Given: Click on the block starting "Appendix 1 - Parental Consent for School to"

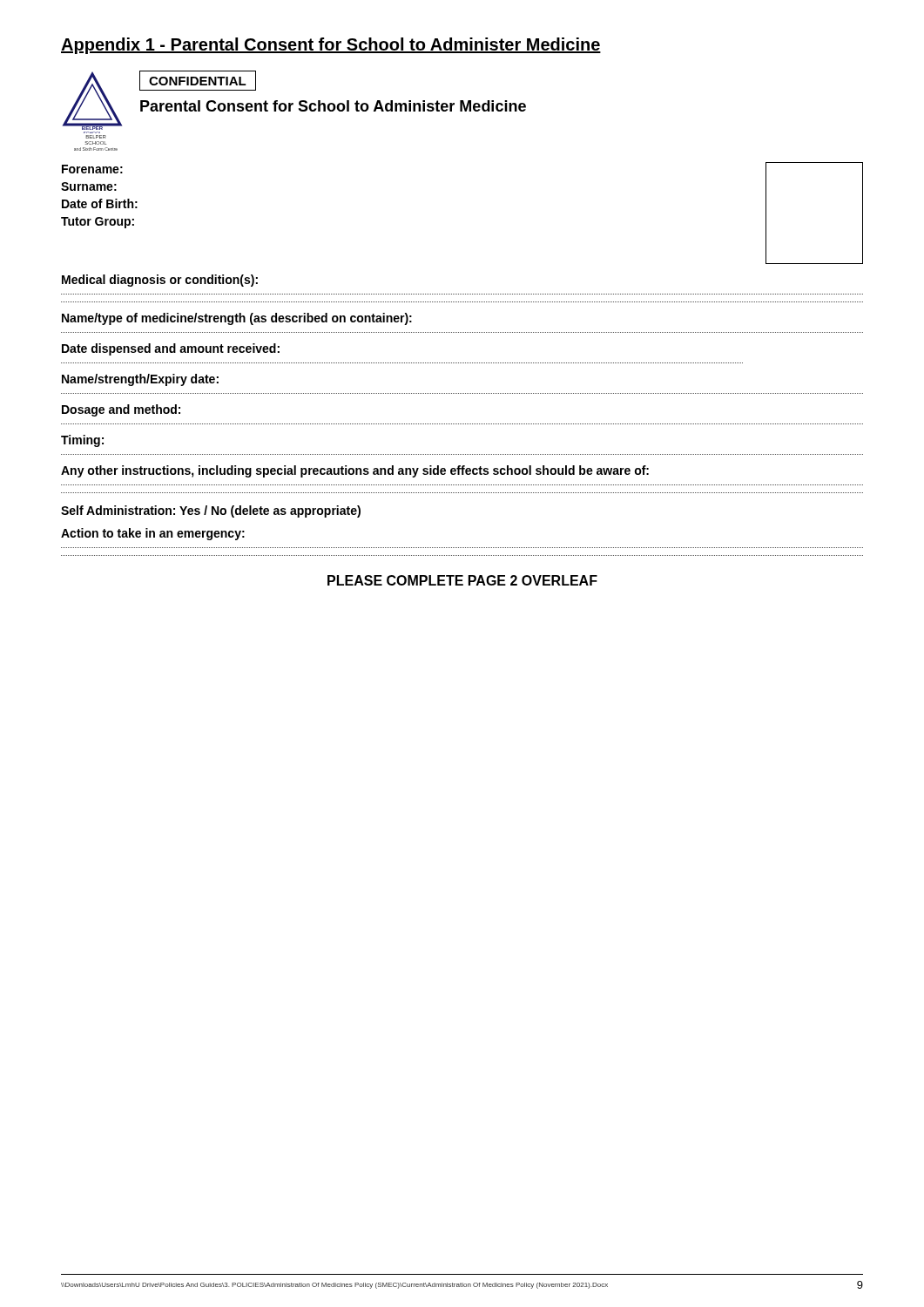Looking at the screenshot, I should [x=331, y=44].
